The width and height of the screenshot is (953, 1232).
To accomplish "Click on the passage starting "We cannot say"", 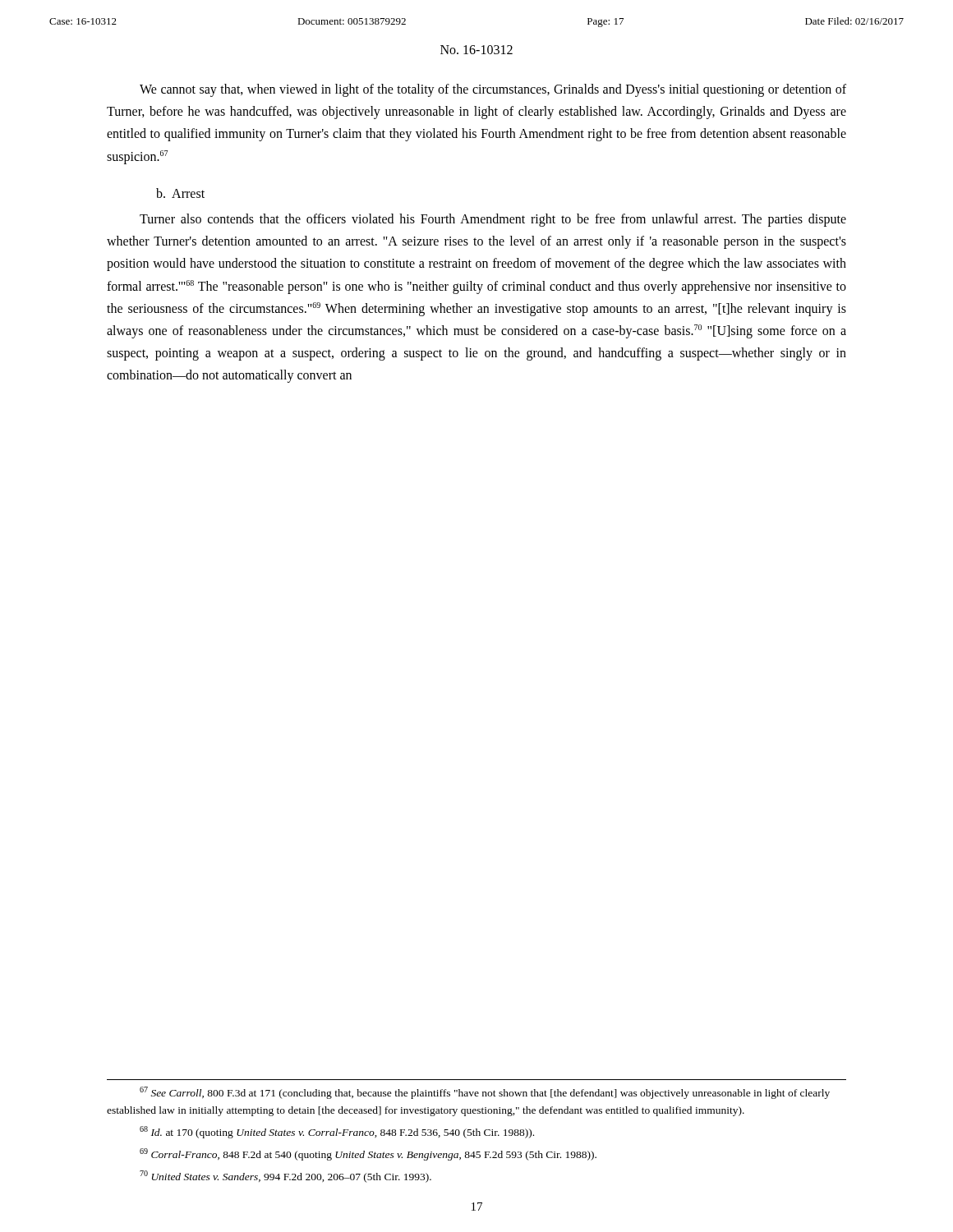I will (x=476, y=123).
